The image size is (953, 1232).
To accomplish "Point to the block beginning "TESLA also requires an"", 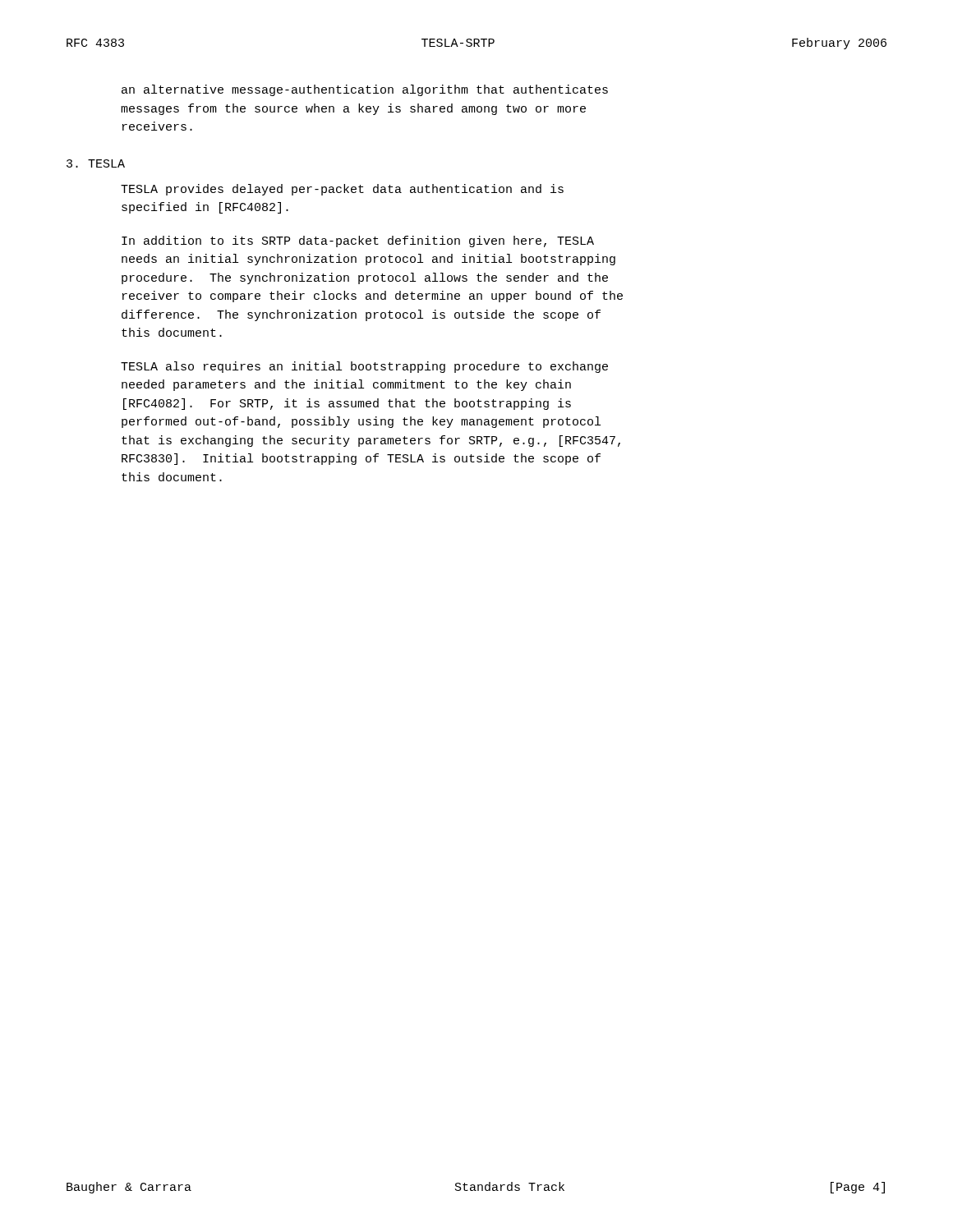I will click(x=361, y=423).
